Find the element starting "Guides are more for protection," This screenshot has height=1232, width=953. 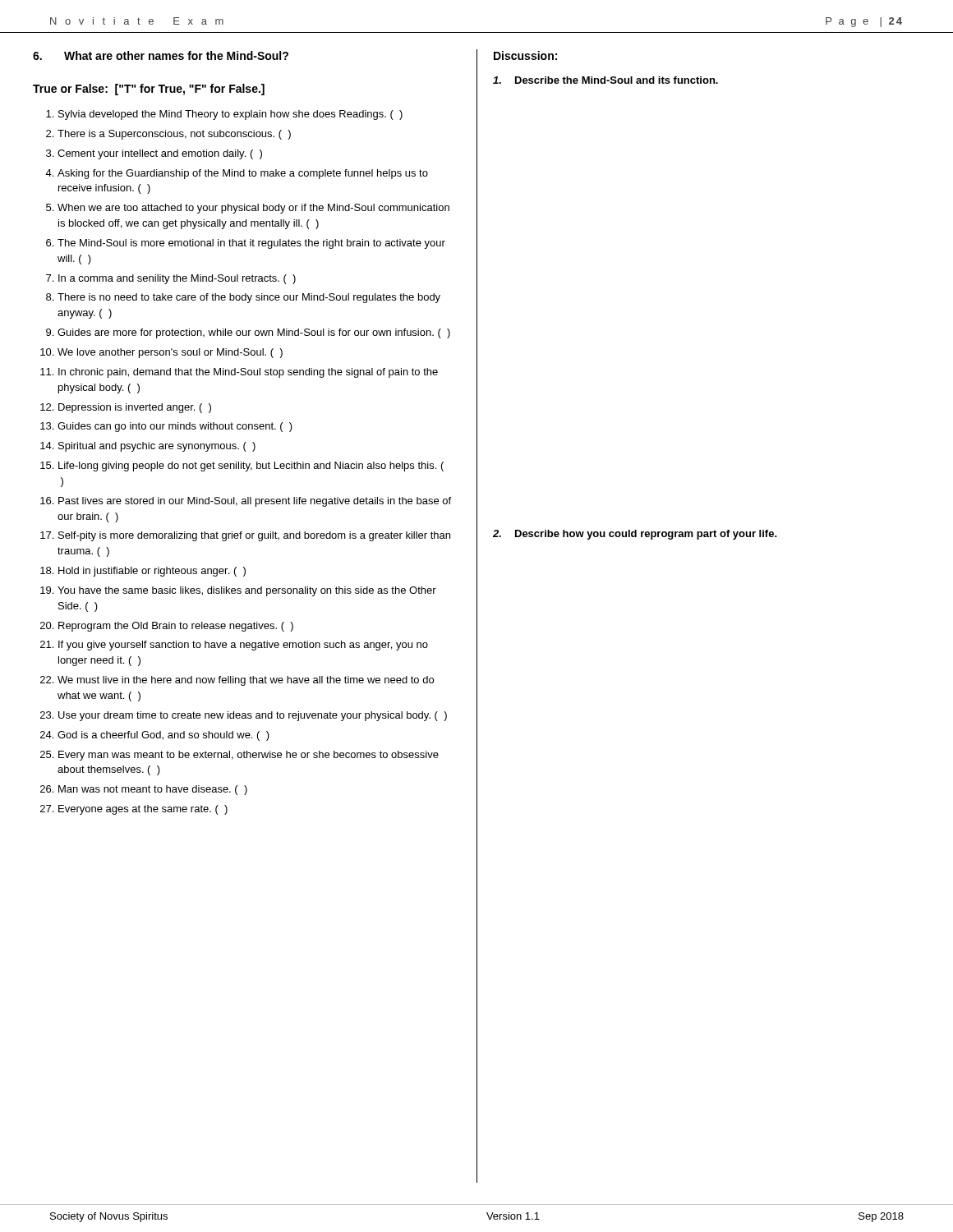[x=254, y=332]
